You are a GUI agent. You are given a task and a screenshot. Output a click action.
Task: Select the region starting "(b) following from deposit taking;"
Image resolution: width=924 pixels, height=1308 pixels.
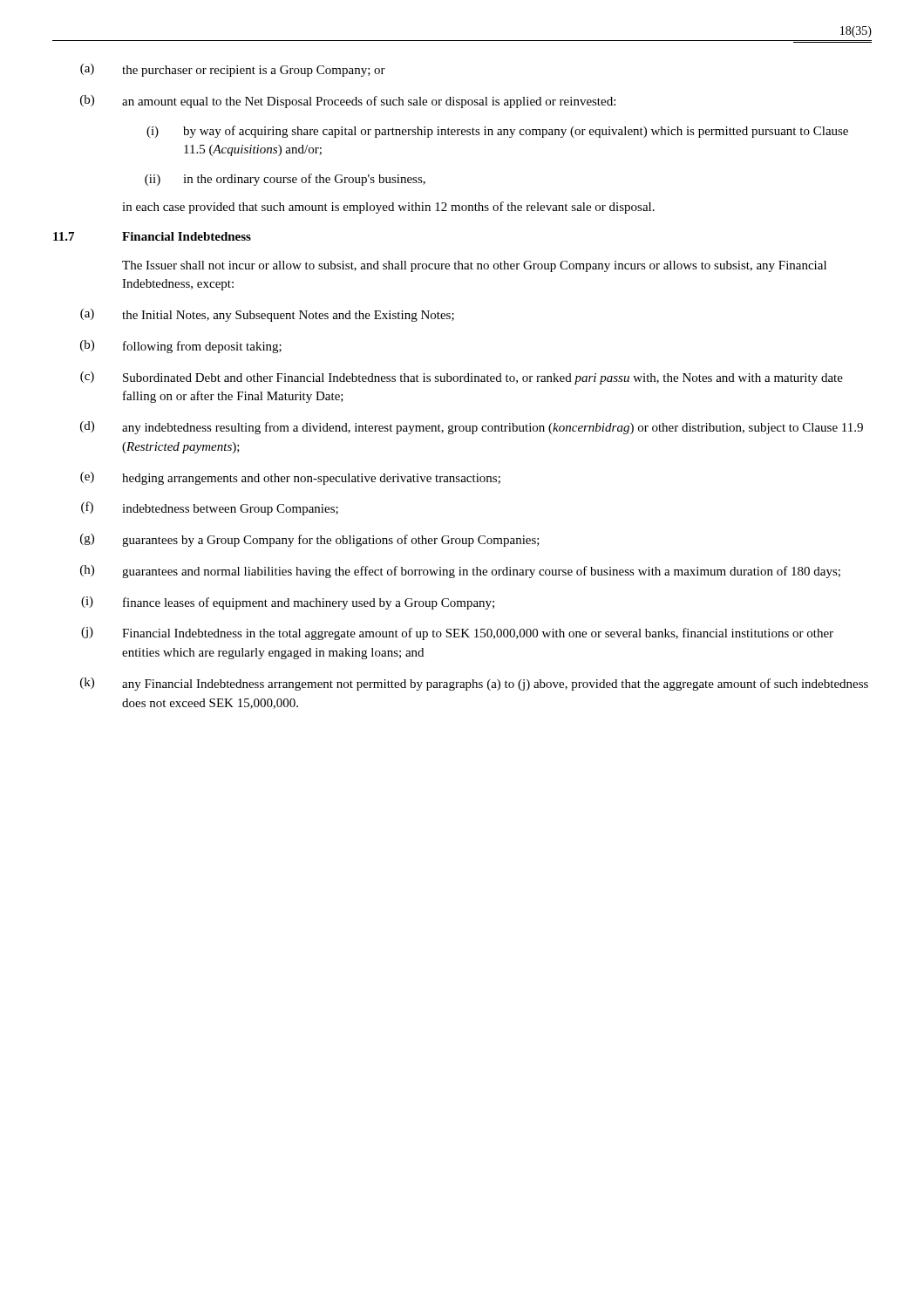tap(181, 347)
